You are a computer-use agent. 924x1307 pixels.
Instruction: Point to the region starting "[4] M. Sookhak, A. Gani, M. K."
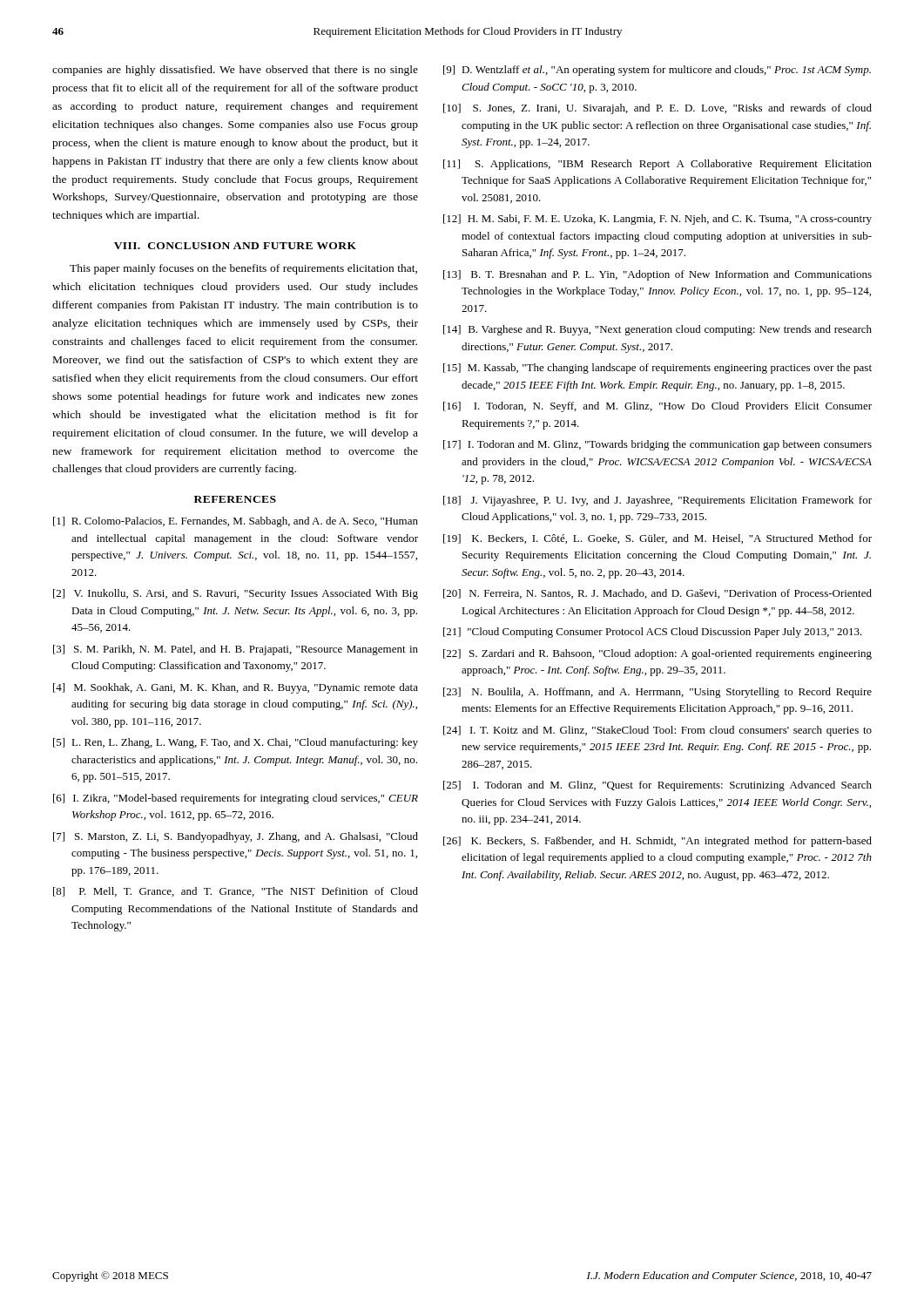point(235,704)
